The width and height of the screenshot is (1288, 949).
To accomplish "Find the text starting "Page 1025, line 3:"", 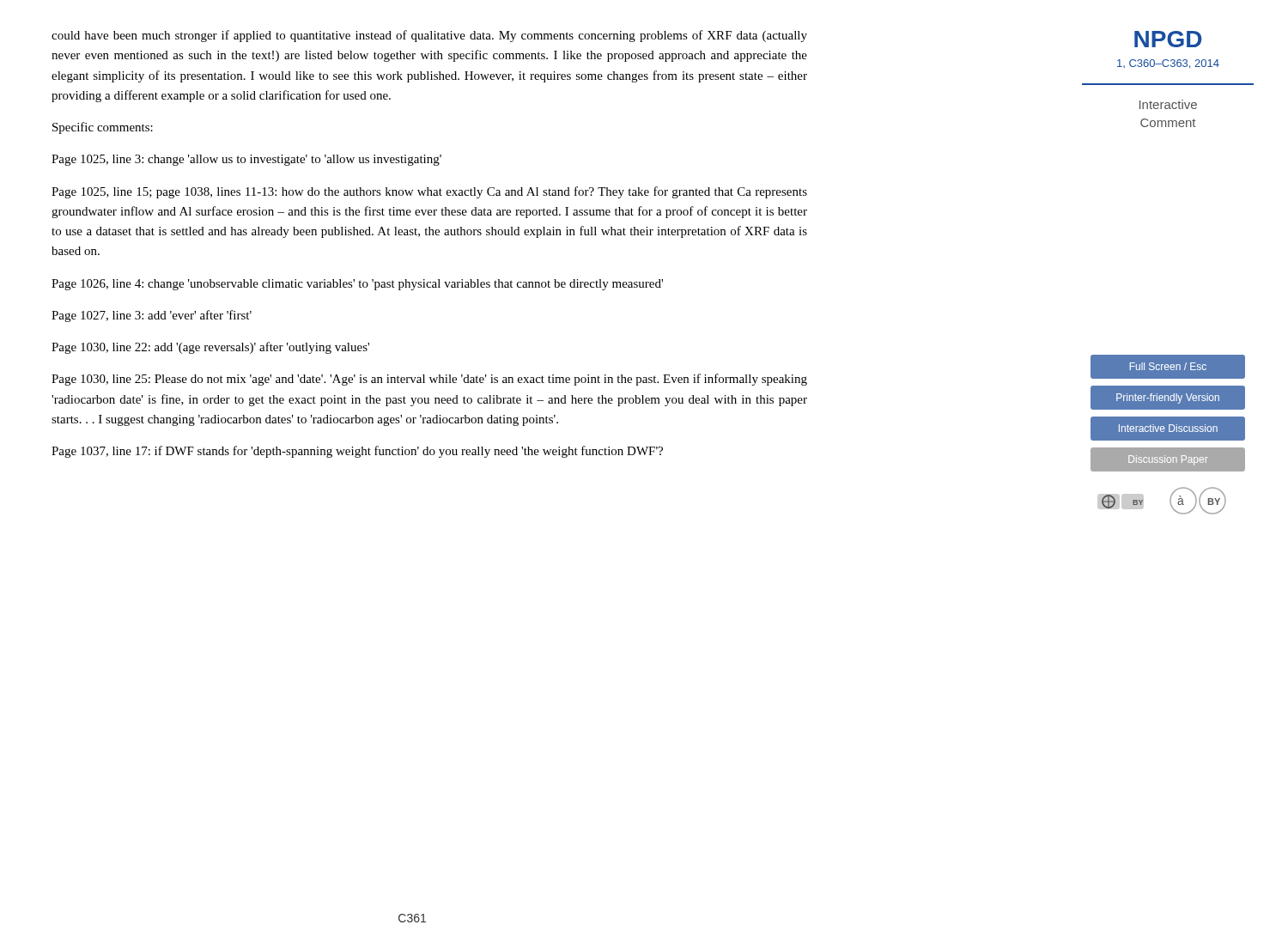I will [247, 159].
